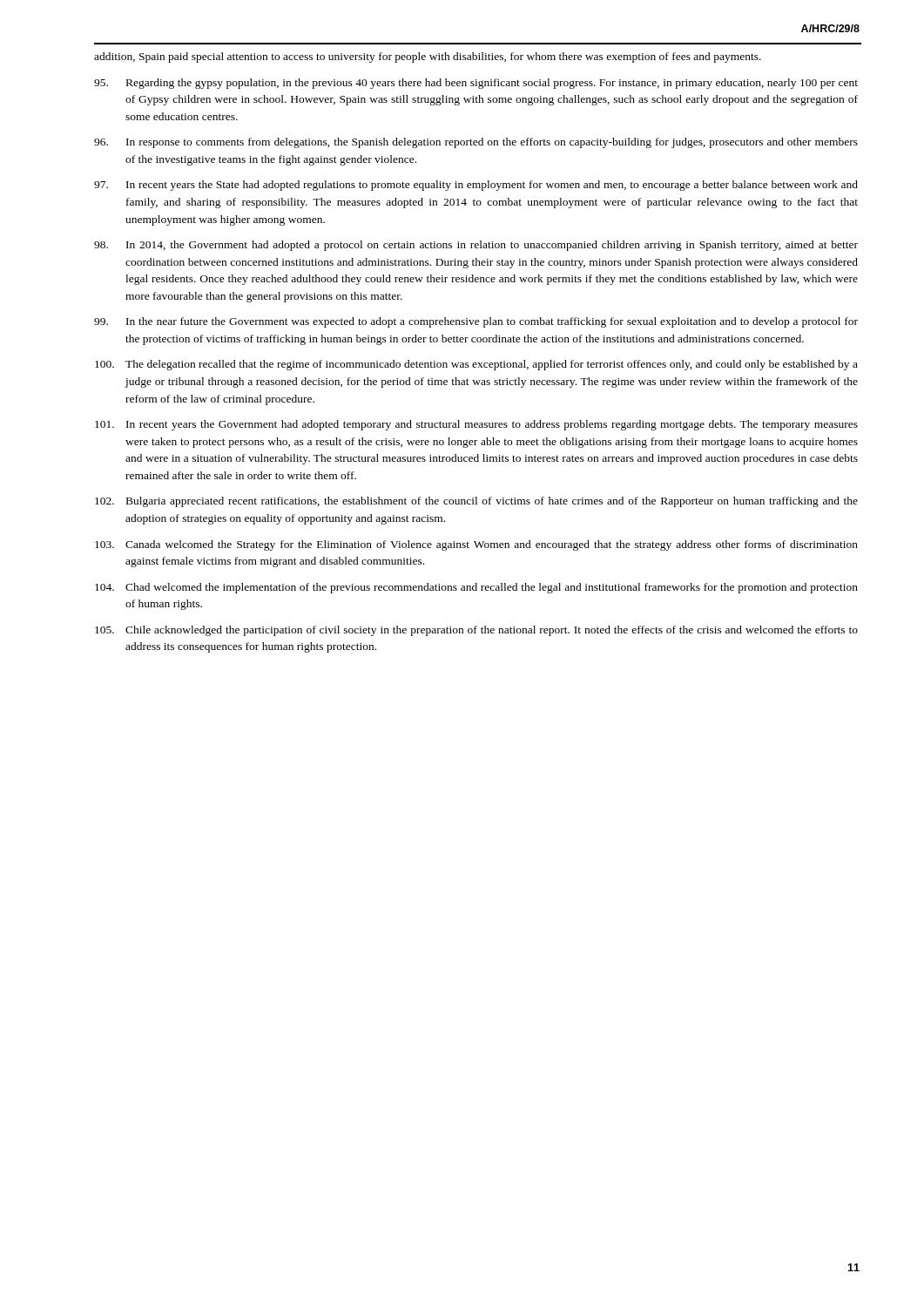Click on the element starting "Chad welcomed the implementation"

pos(476,595)
